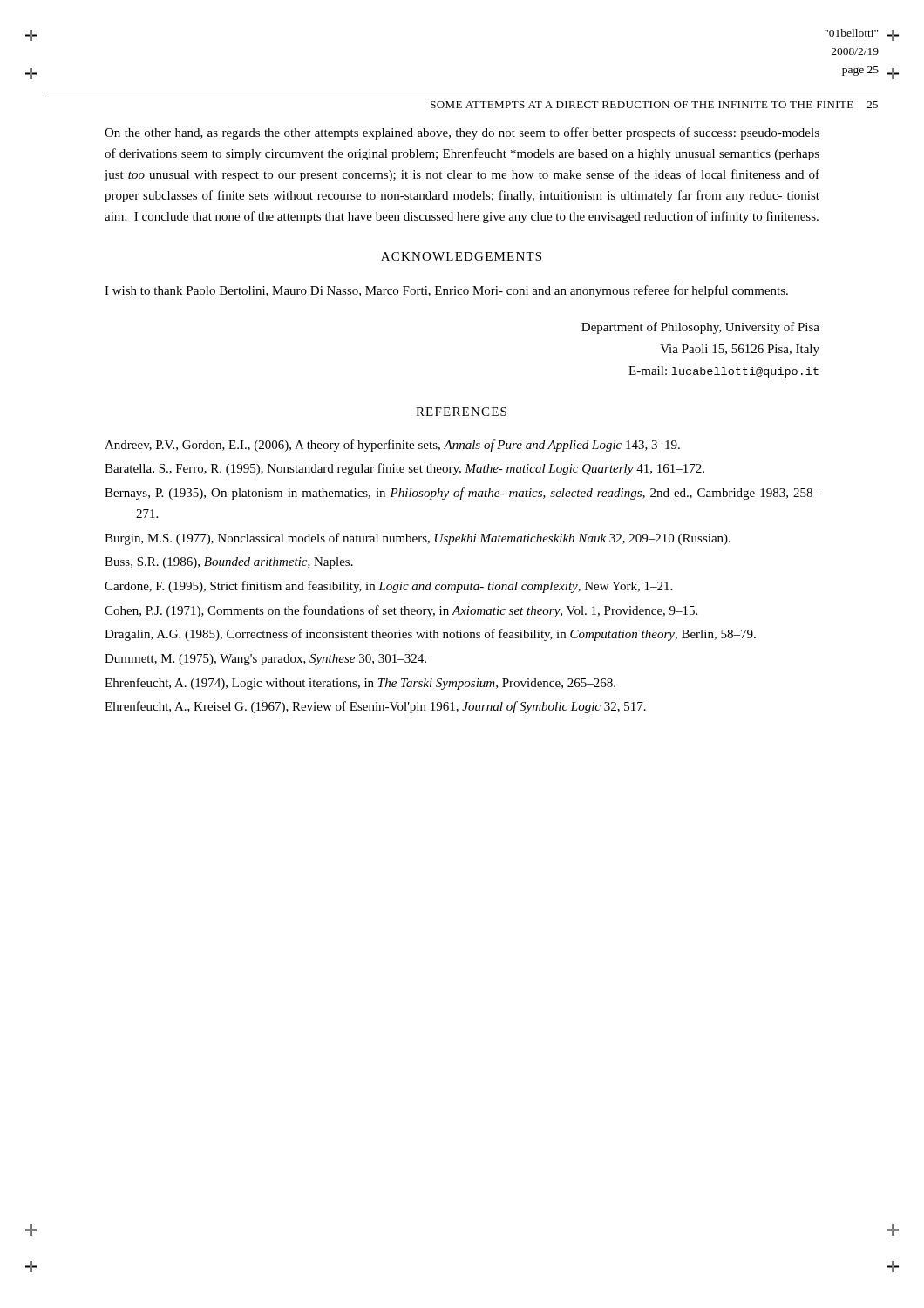Point to the block beginning "Bernays, P. (1935), On platonism in mathematics, in"
Viewport: 924px width, 1308px height.
pos(462,503)
